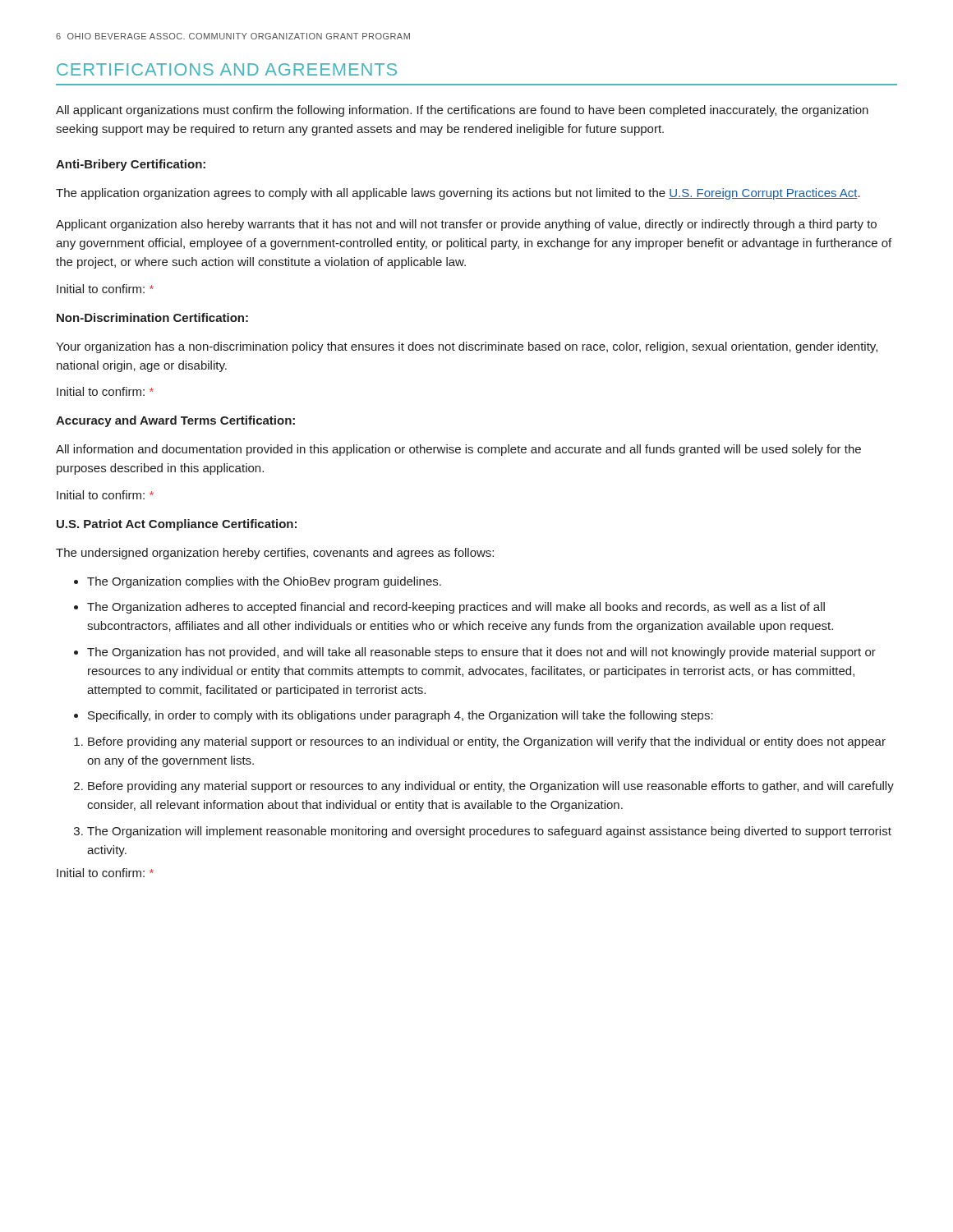This screenshot has height=1232, width=953.
Task: Navigate to the element starting "CERTIFICATIONS AND AGREEMENTS"
Action: tap(476, 72)
